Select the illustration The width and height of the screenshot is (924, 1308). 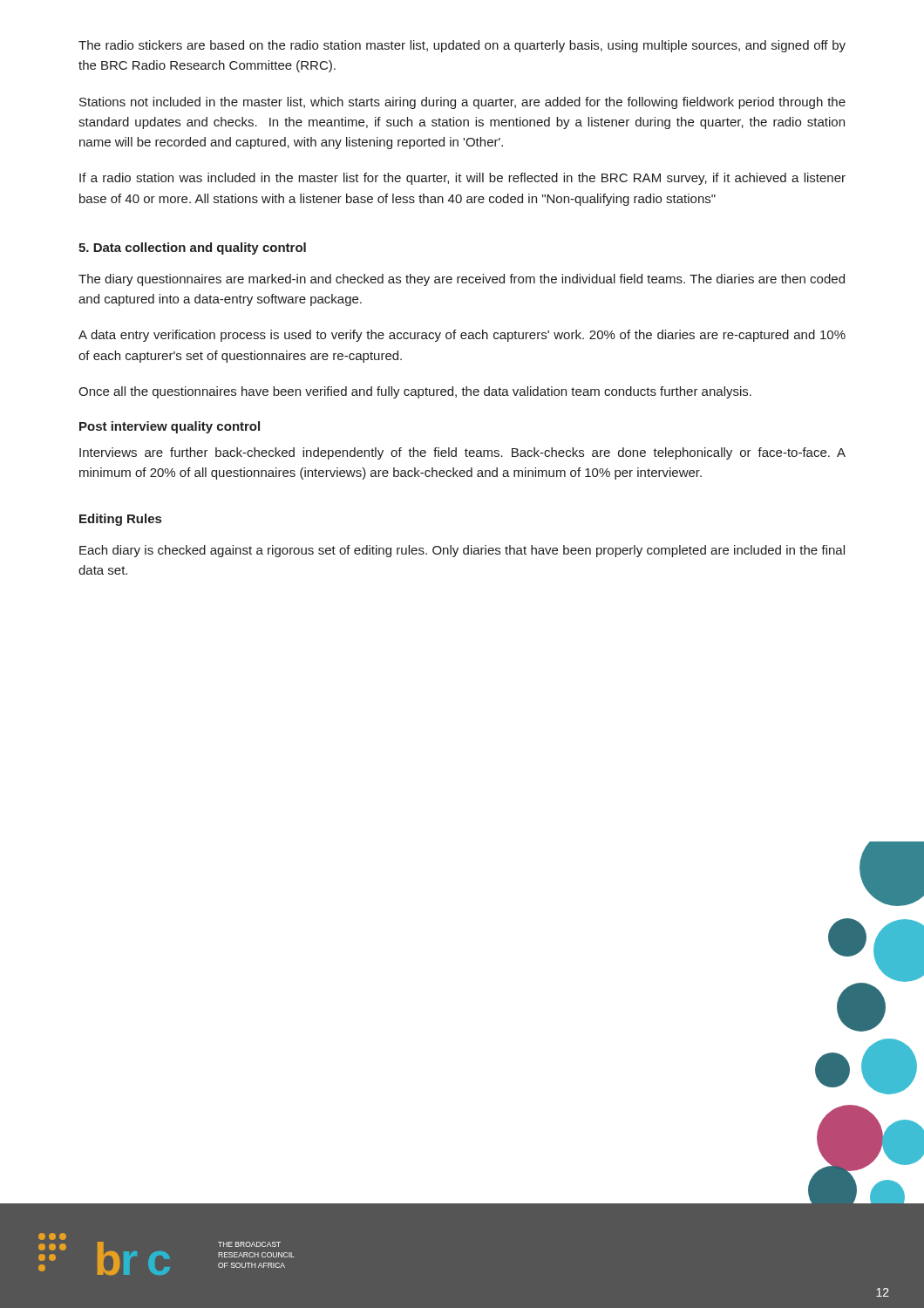pyautogui.click(x=854, y=1025)
